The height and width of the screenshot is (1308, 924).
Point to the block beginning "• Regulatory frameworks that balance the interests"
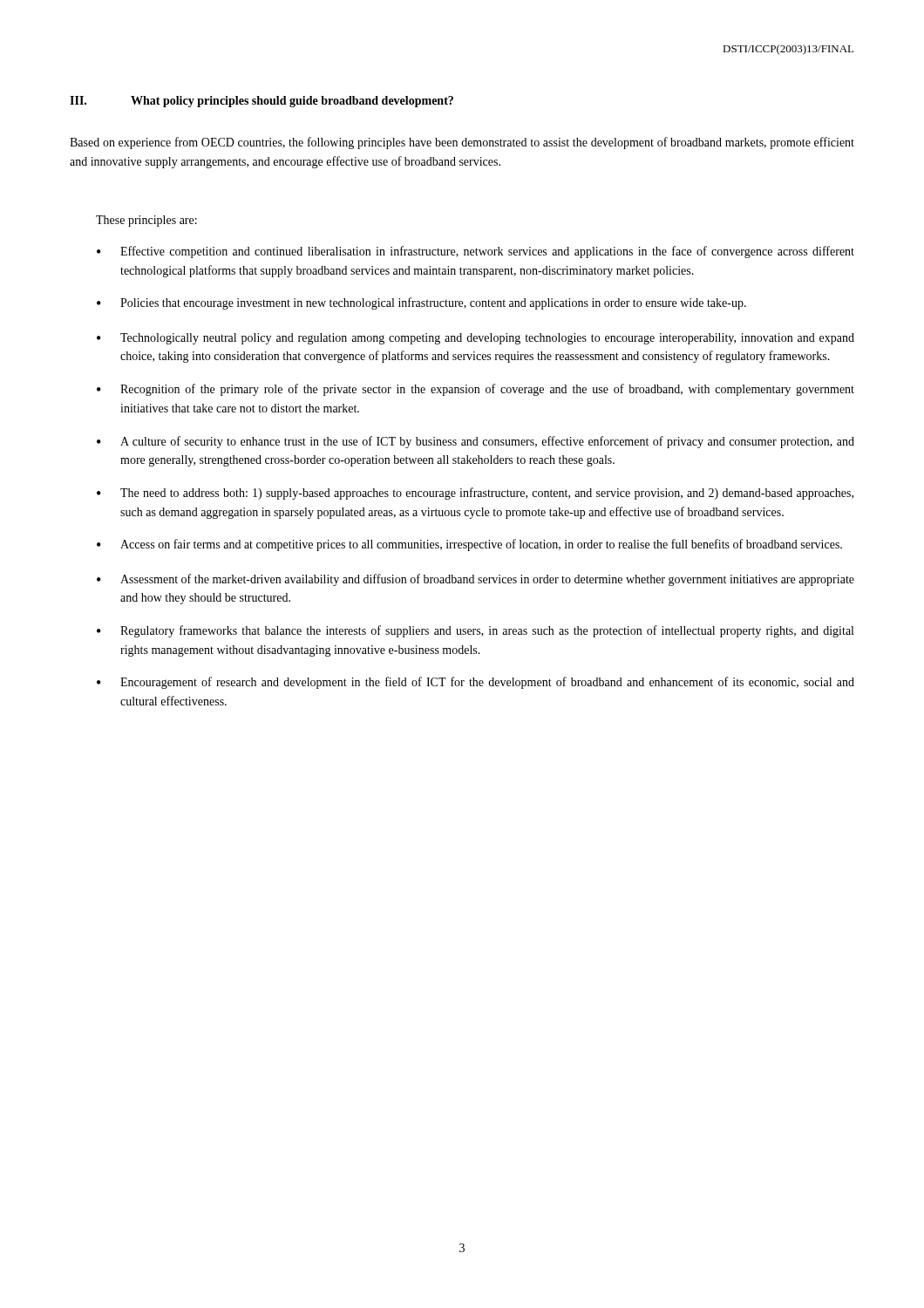tap(475, 641)
